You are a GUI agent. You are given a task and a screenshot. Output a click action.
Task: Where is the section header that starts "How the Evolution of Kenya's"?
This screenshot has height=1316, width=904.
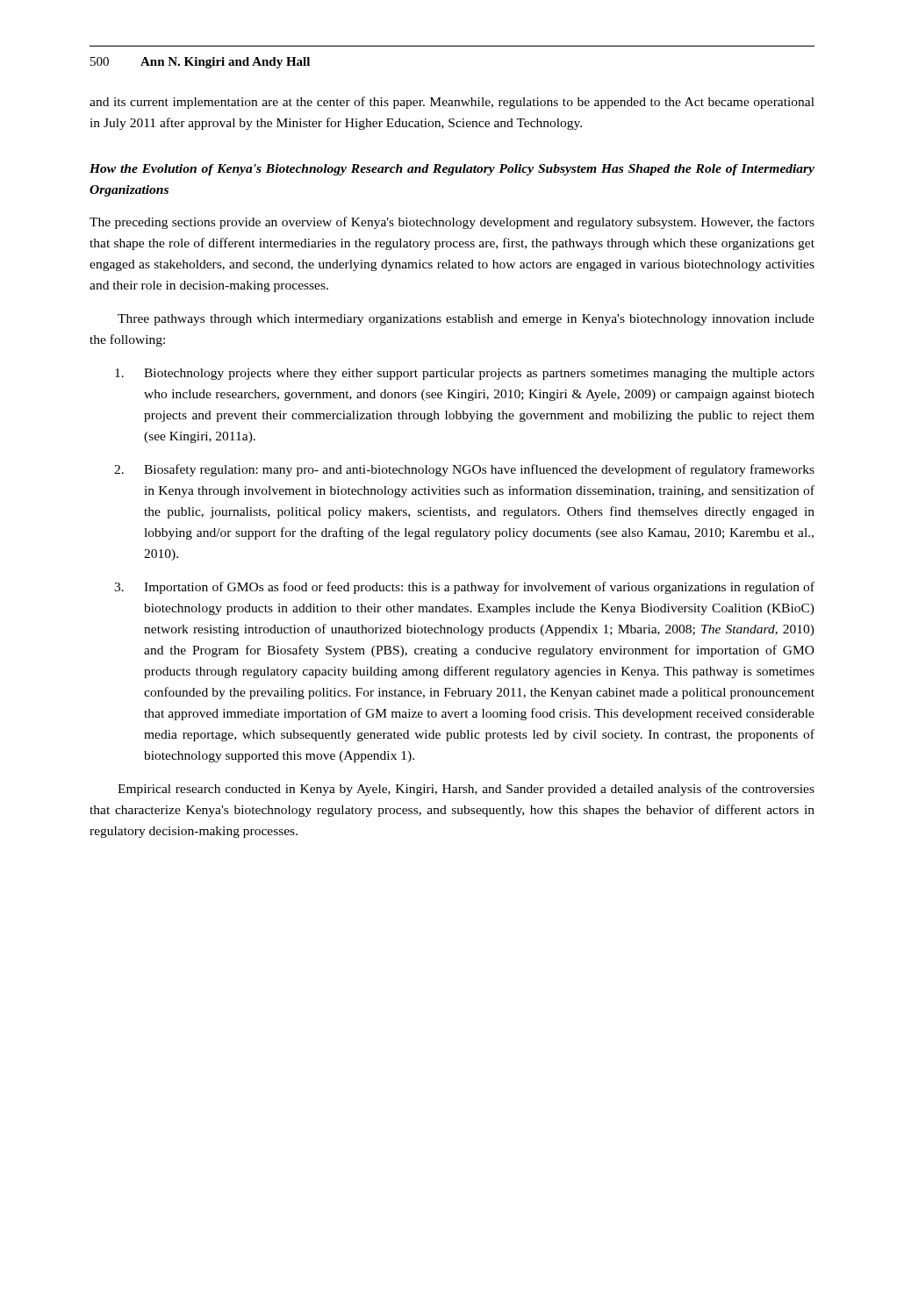pos(452,178)
